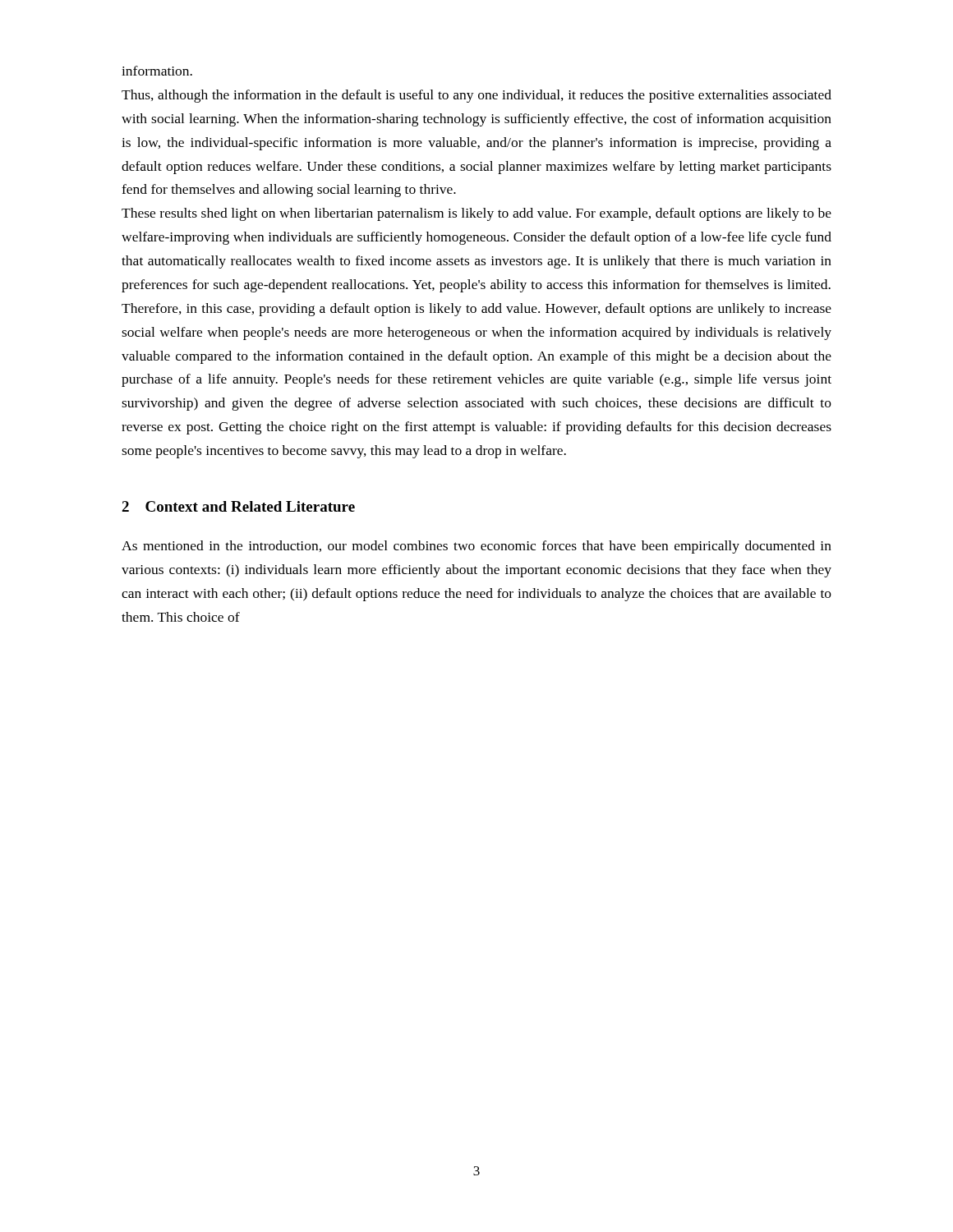Locate the passage starting "These results shed light on"
This screenshot has width=953, height=1232.
point(476,332)
